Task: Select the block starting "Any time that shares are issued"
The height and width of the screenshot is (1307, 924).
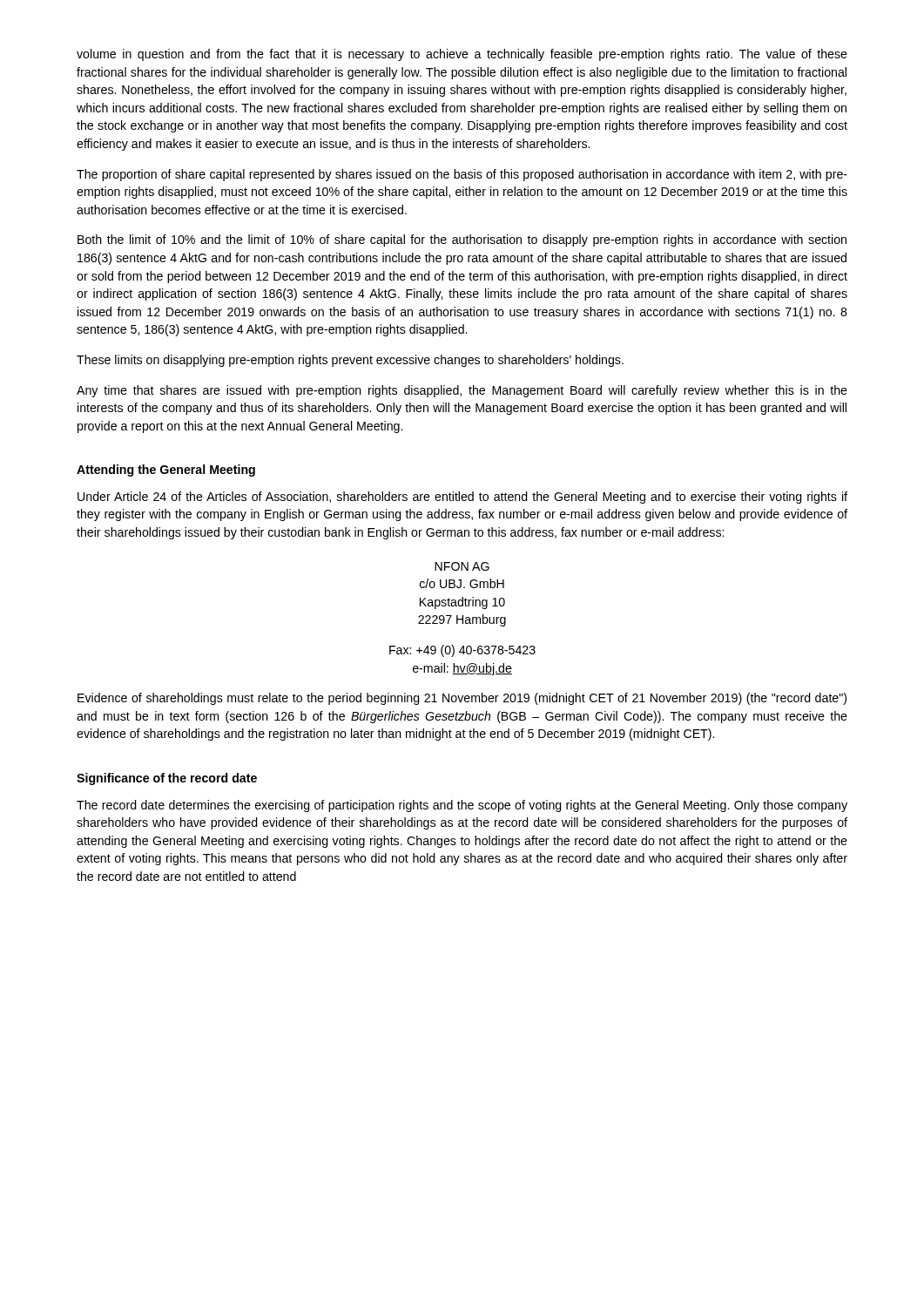Action: [x=462, y=408]
